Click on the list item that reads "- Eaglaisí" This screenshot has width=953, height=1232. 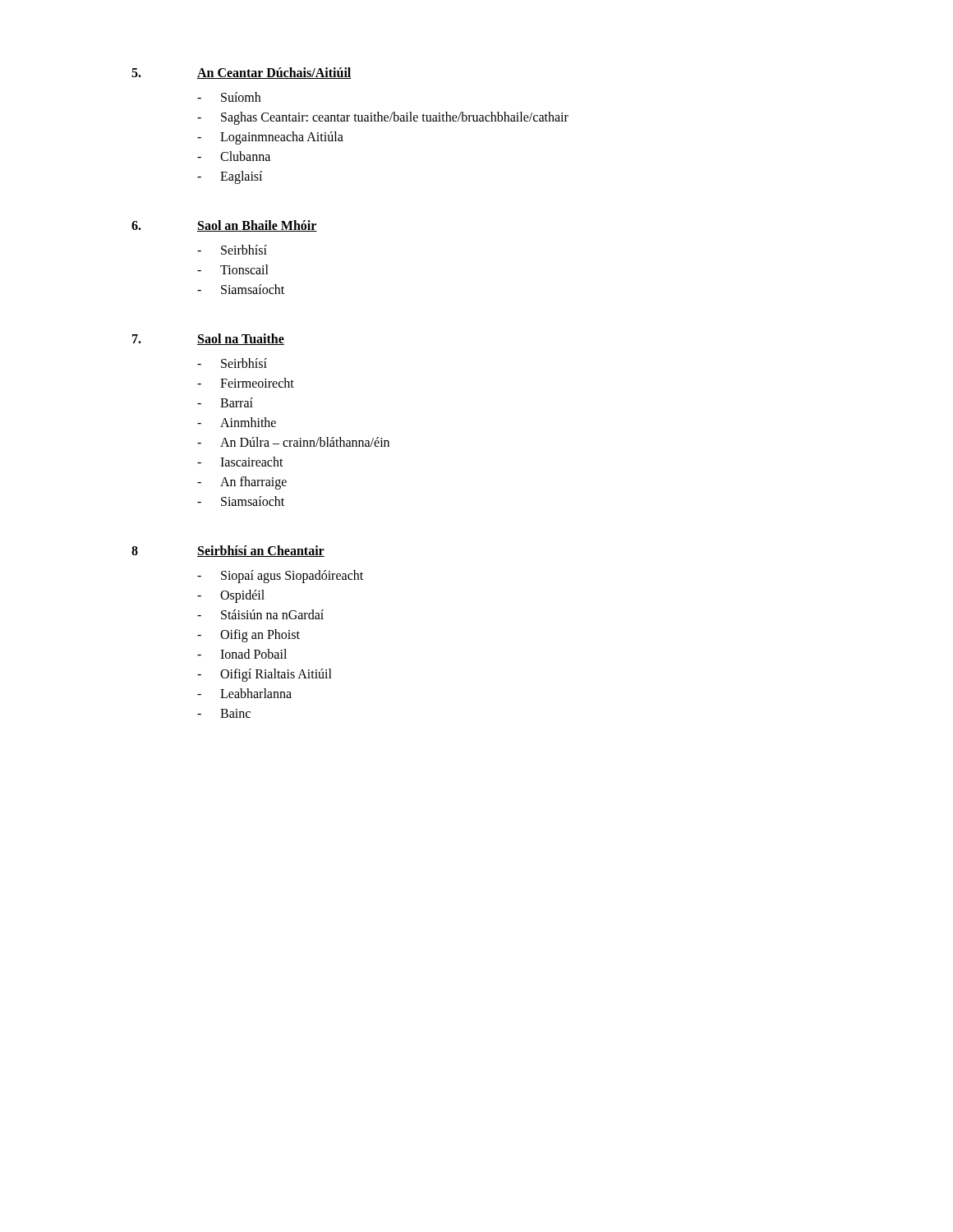click(x=230, y=177)
